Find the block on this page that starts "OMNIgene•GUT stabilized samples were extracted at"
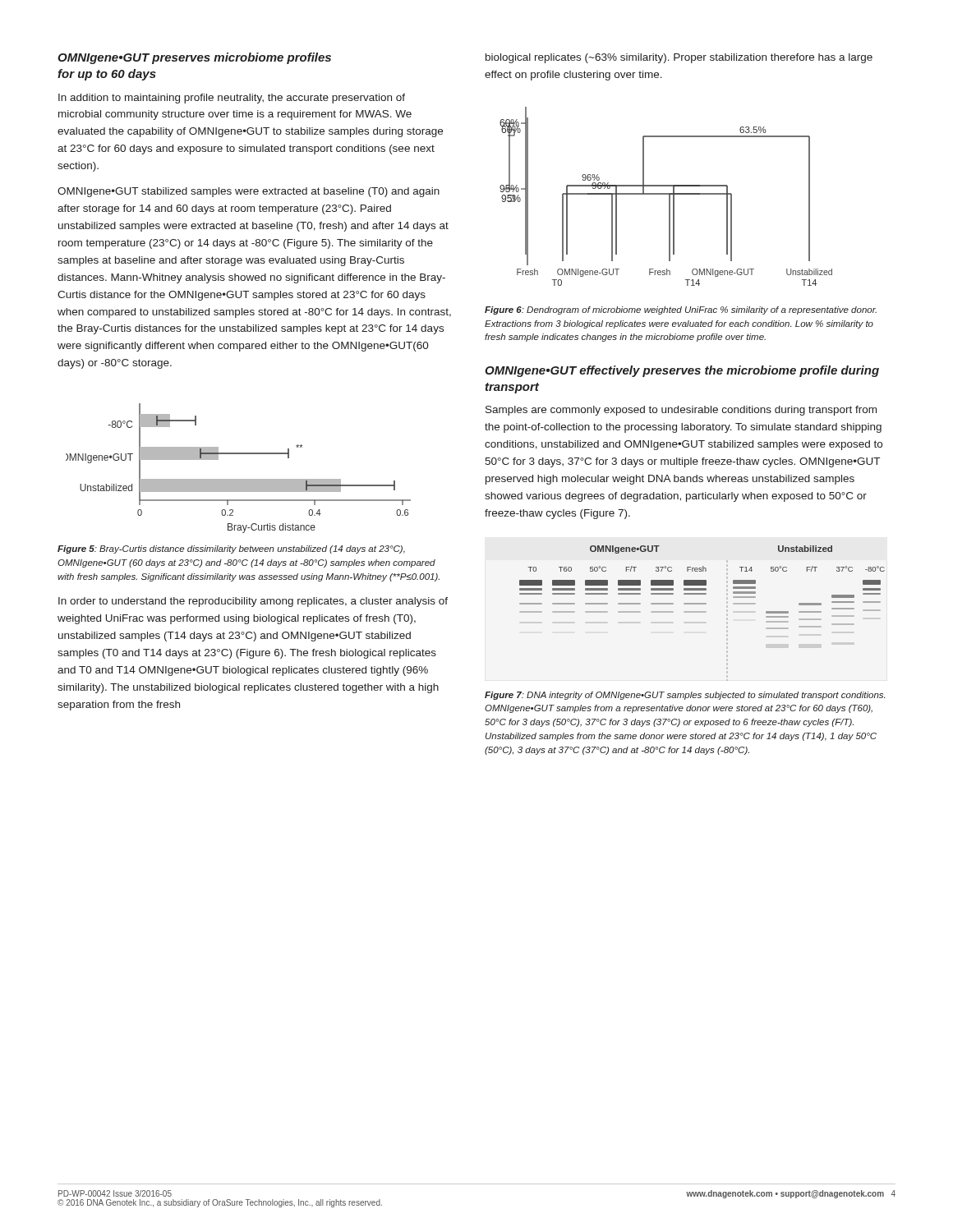The height and width of the screenshot is (1232, 953). pyautogui.click(x=254, y=277)
